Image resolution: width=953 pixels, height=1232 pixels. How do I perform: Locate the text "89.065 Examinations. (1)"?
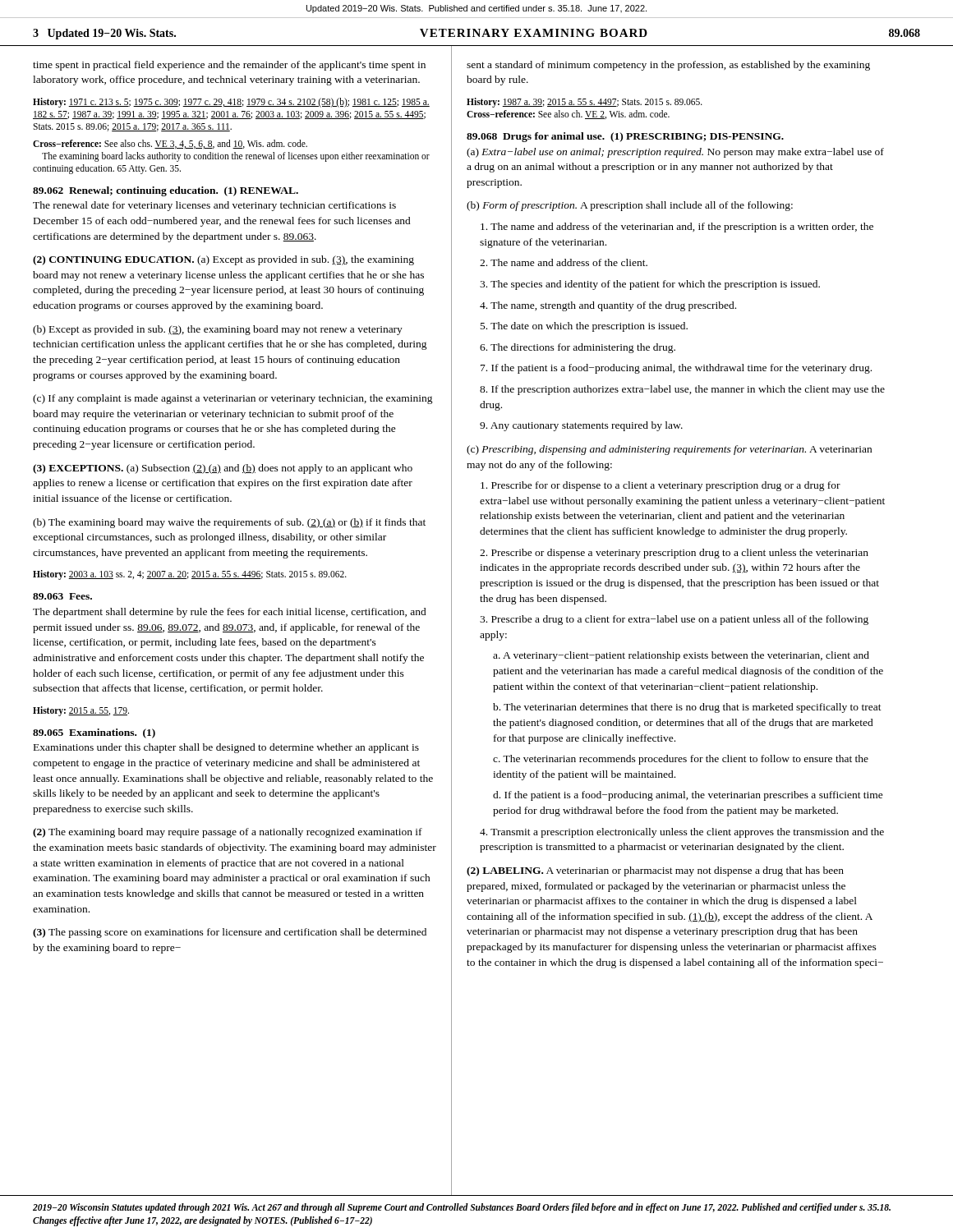(x=94, y=732)
